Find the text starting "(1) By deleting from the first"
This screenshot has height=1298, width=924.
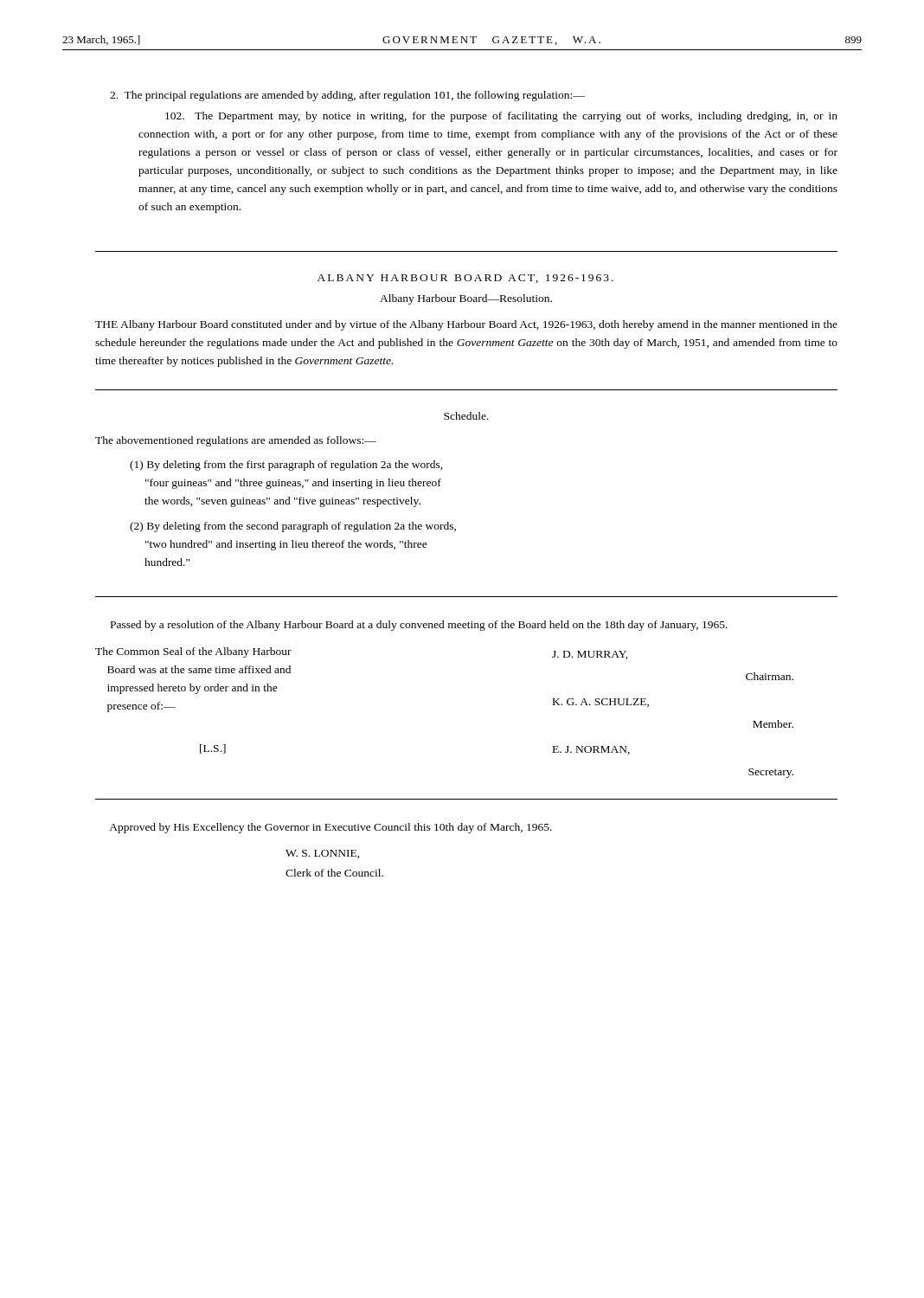point(286,483)
